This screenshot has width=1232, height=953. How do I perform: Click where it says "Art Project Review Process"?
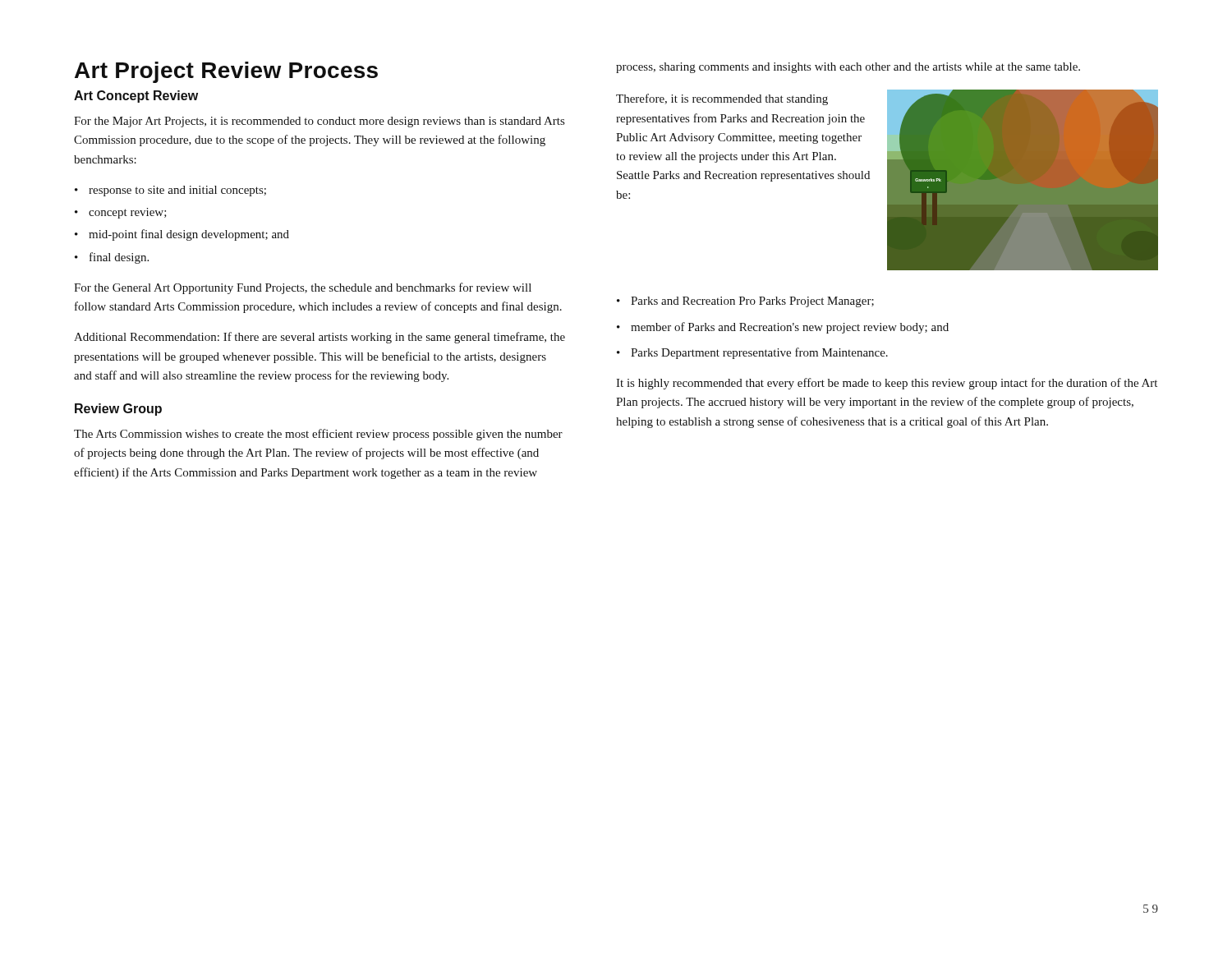226,71
